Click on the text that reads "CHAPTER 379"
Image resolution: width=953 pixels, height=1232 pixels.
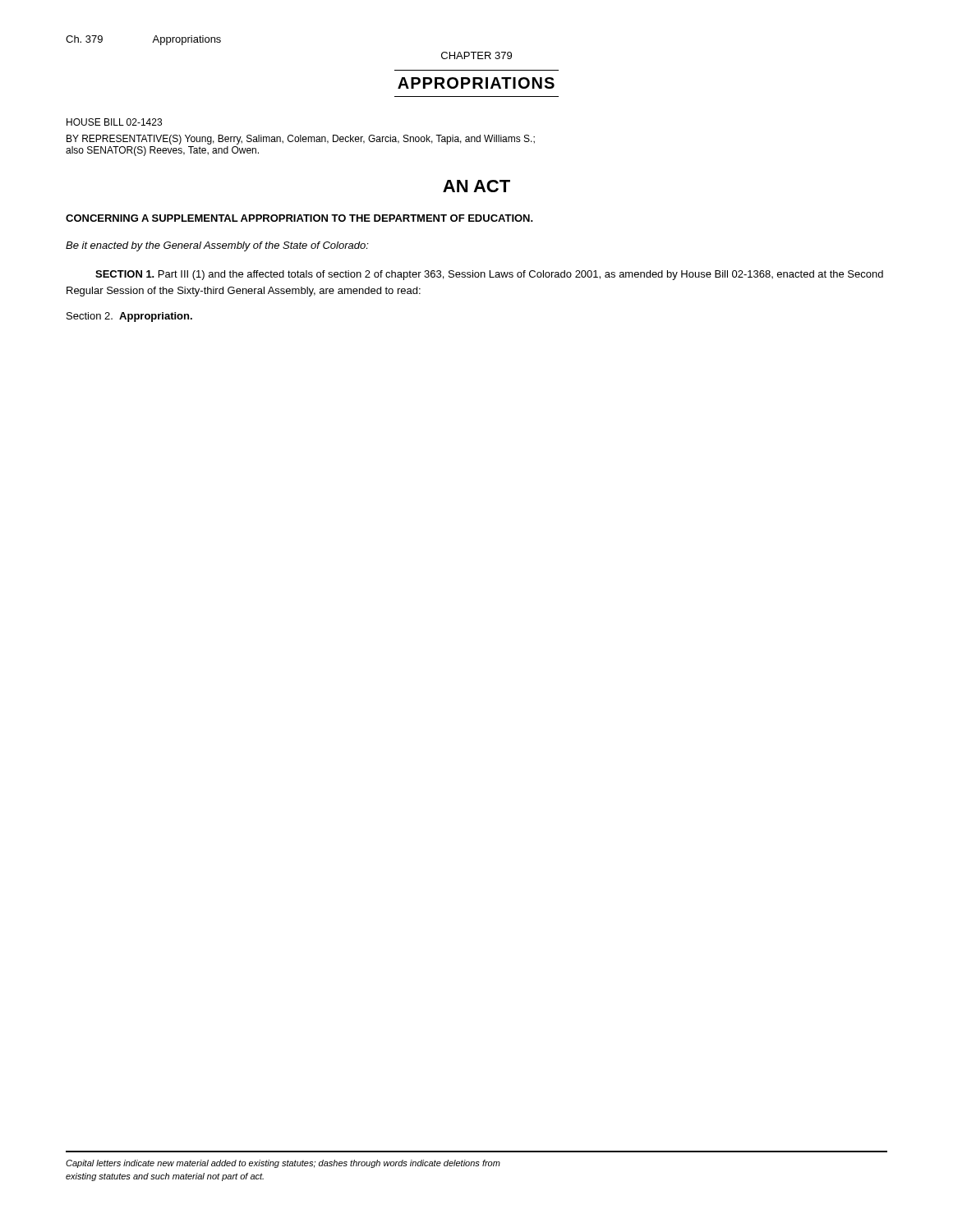click(476, 55)
